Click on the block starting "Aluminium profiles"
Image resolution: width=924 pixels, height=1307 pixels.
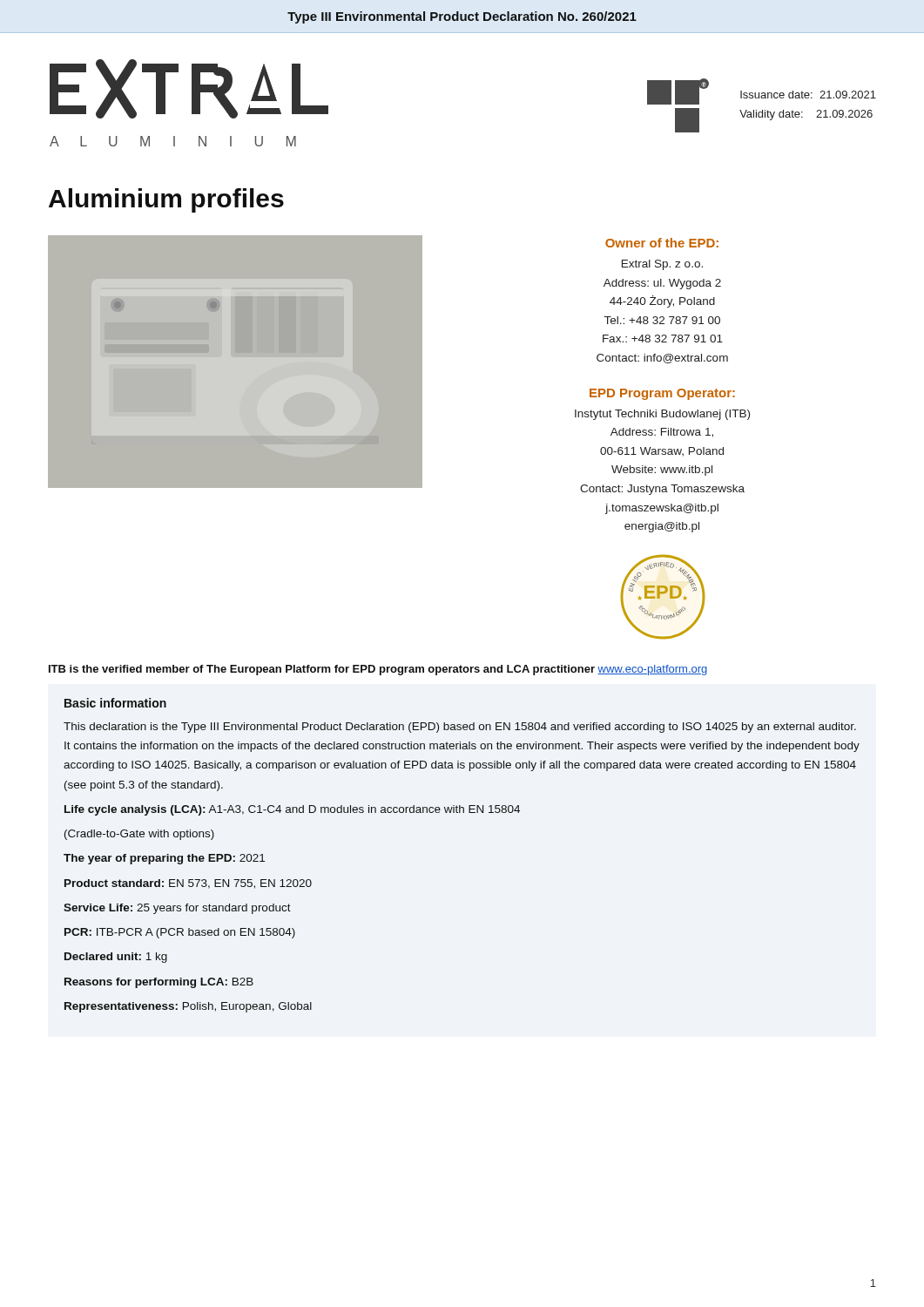(166, 198)
